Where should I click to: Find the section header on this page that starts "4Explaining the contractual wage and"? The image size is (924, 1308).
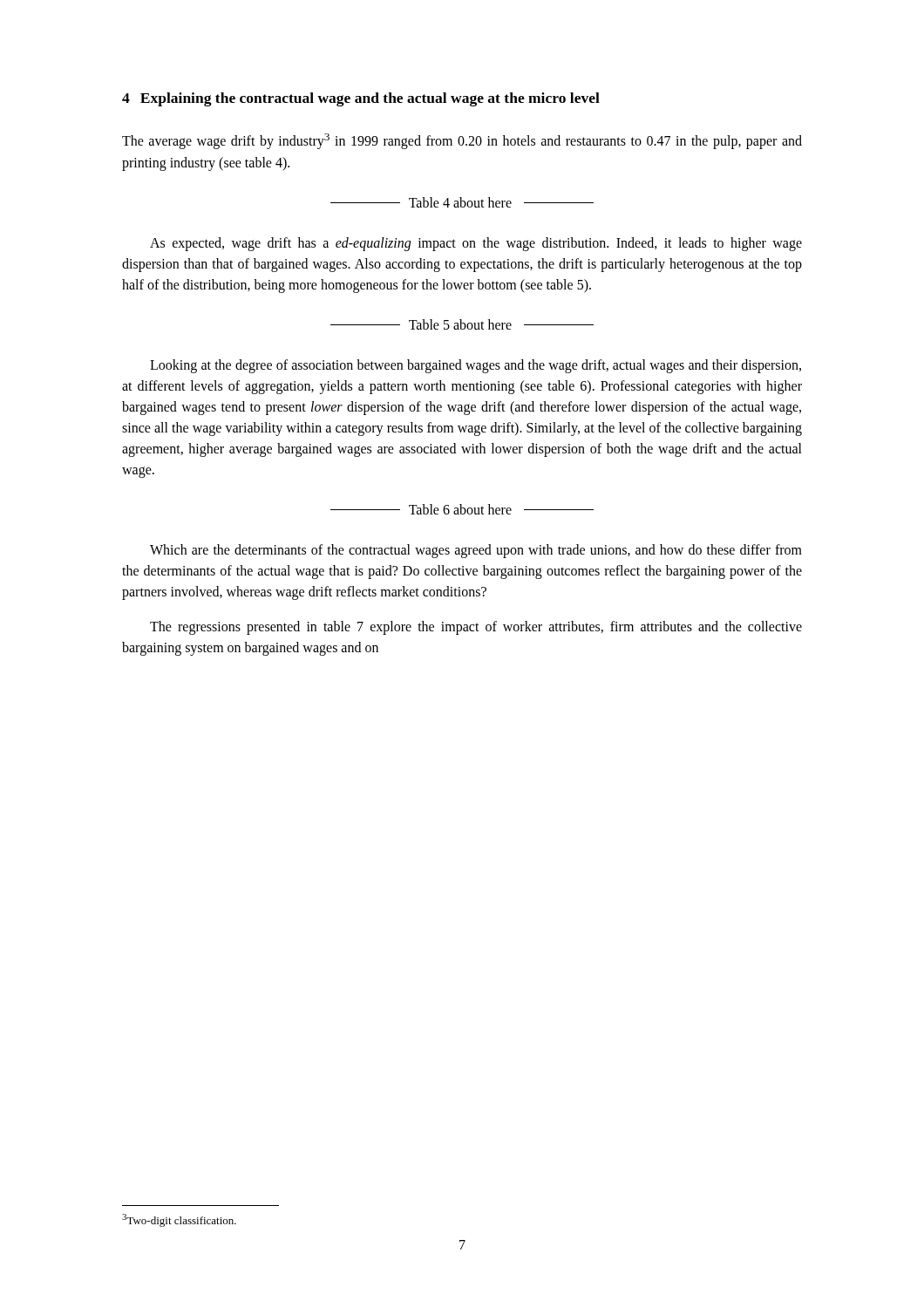[361, 98]
